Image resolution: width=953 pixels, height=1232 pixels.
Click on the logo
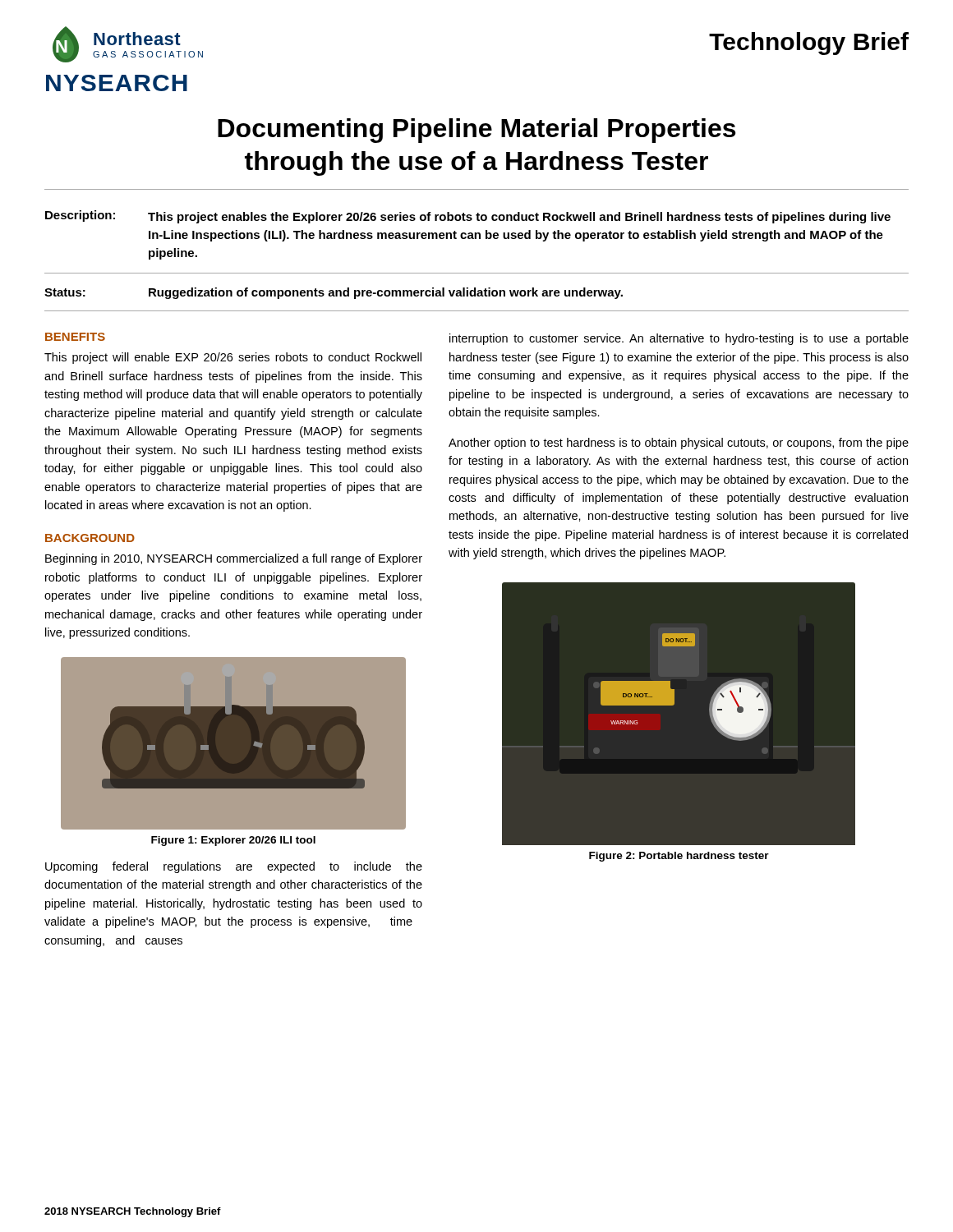coord(125,60)
